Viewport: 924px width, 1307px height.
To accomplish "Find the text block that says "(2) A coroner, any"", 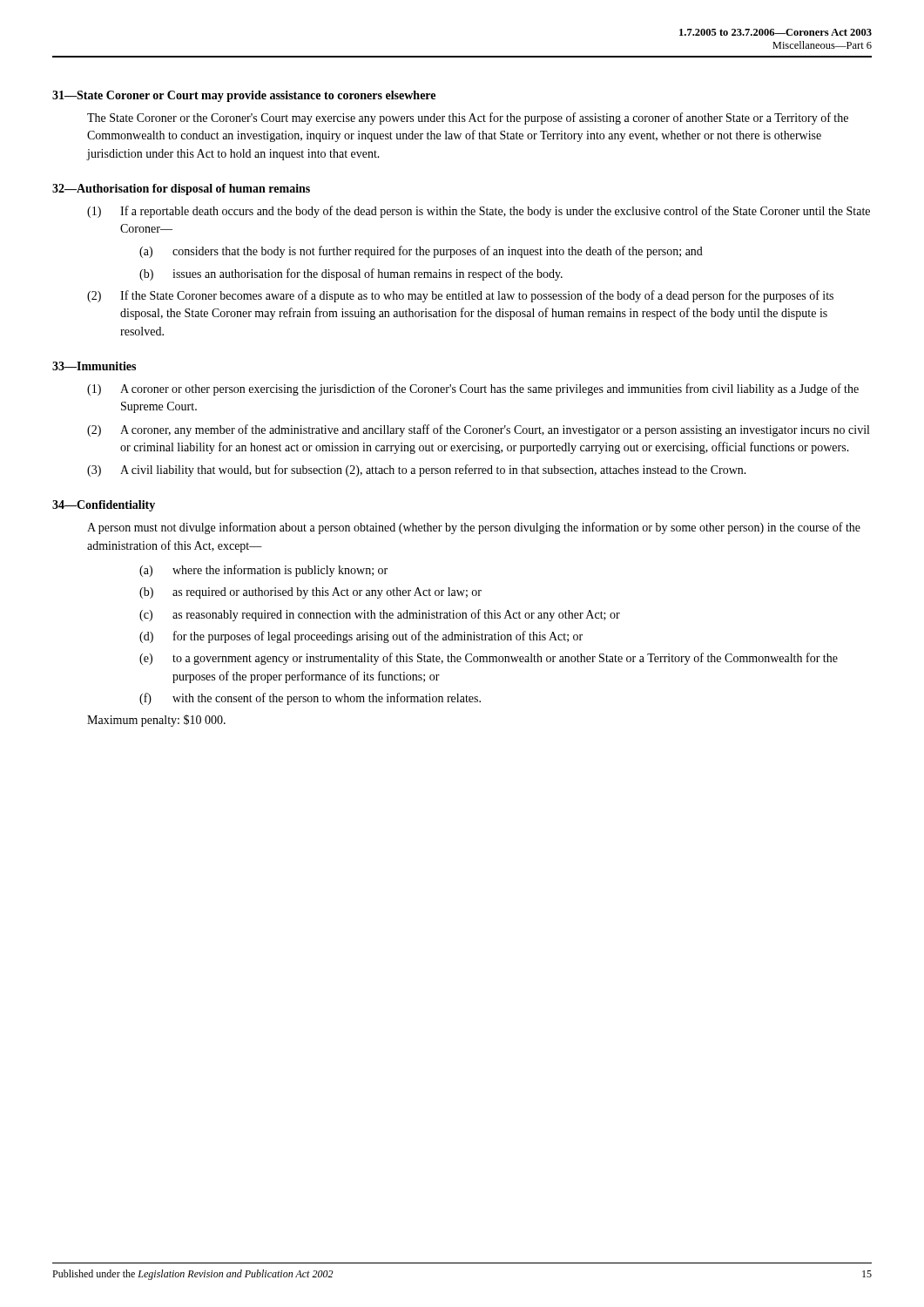I will pos(479,439).
